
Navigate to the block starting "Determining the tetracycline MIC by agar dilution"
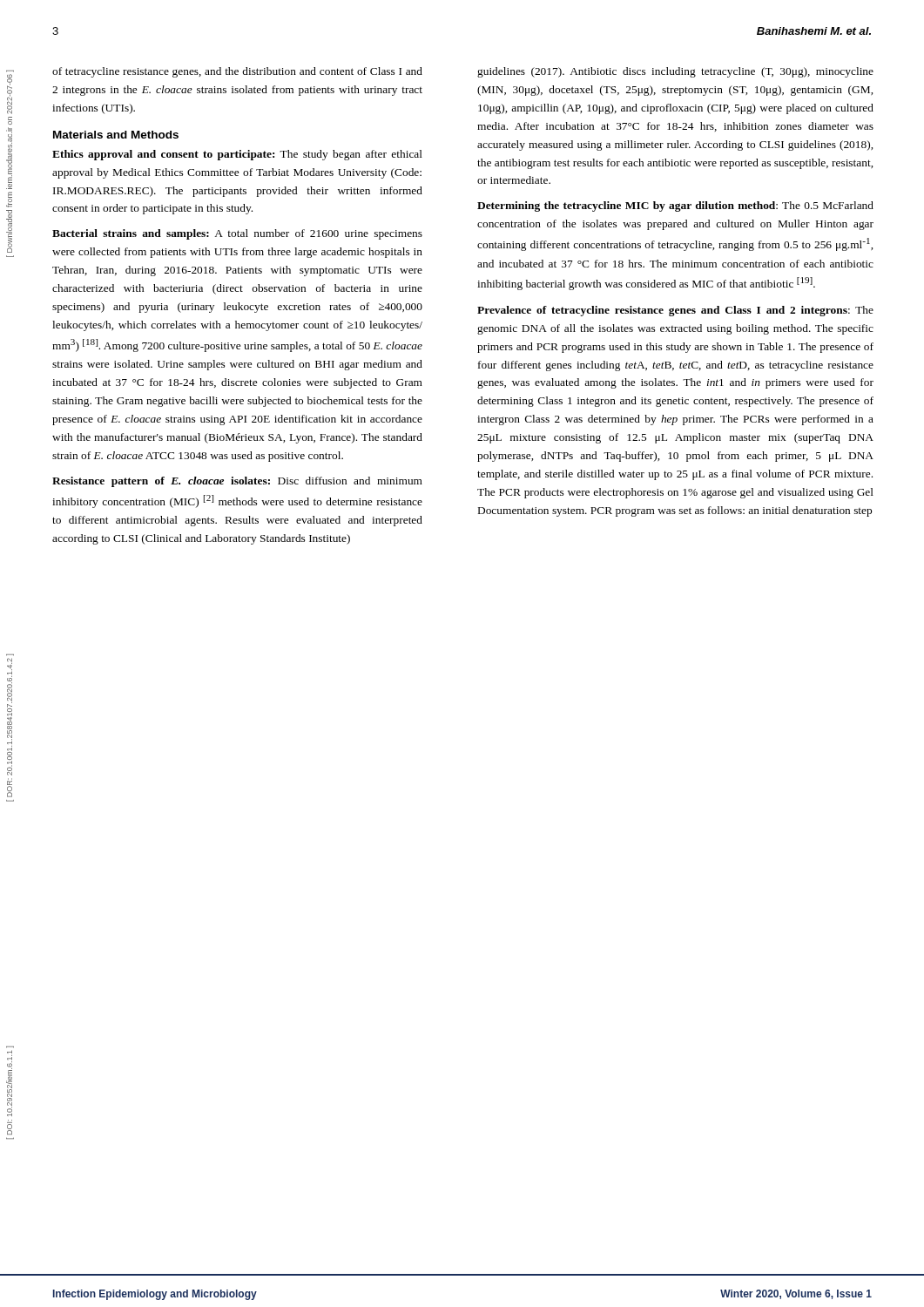675,245
